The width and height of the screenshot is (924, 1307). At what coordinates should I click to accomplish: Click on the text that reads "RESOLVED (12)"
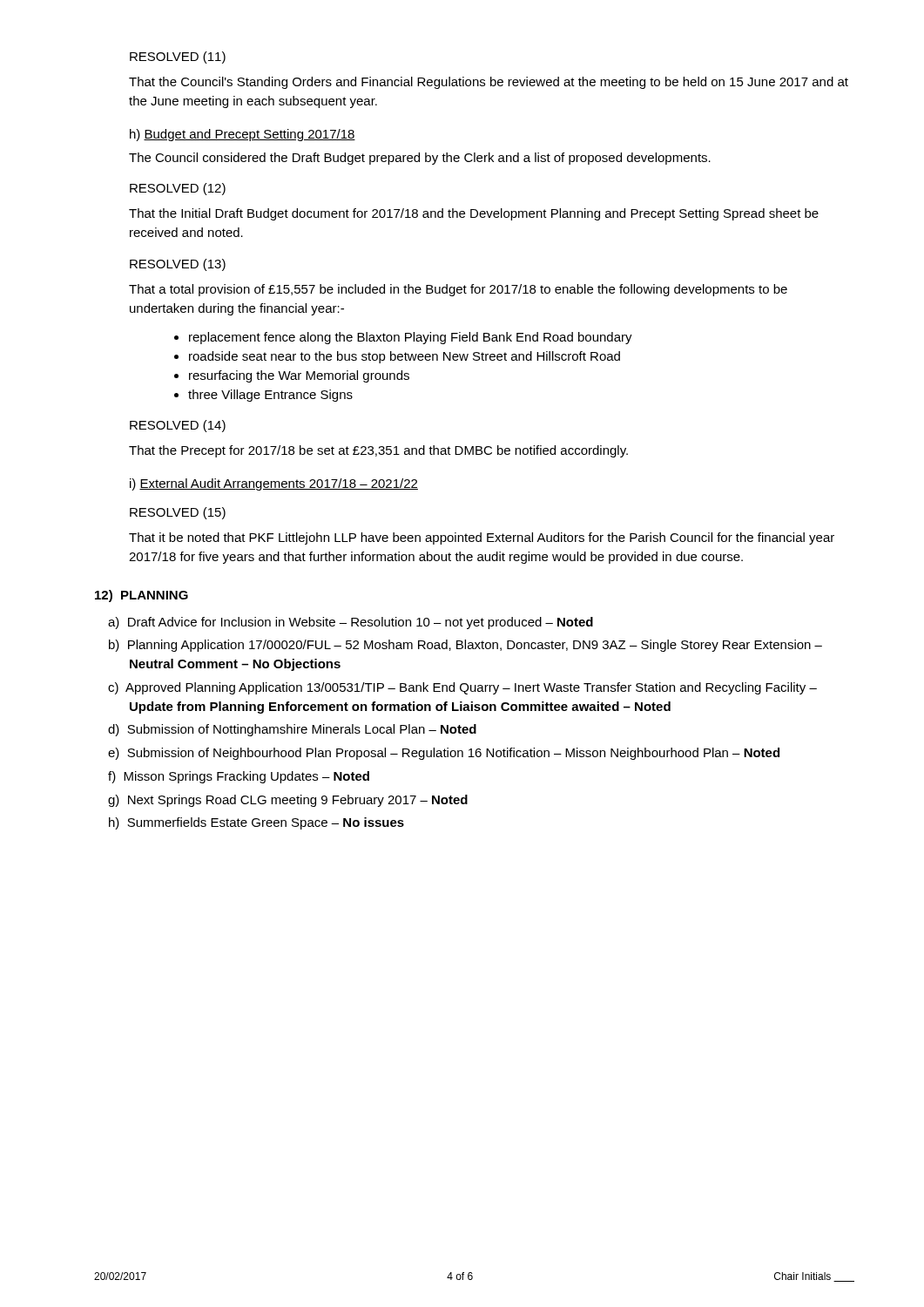(x=177, y=188)
